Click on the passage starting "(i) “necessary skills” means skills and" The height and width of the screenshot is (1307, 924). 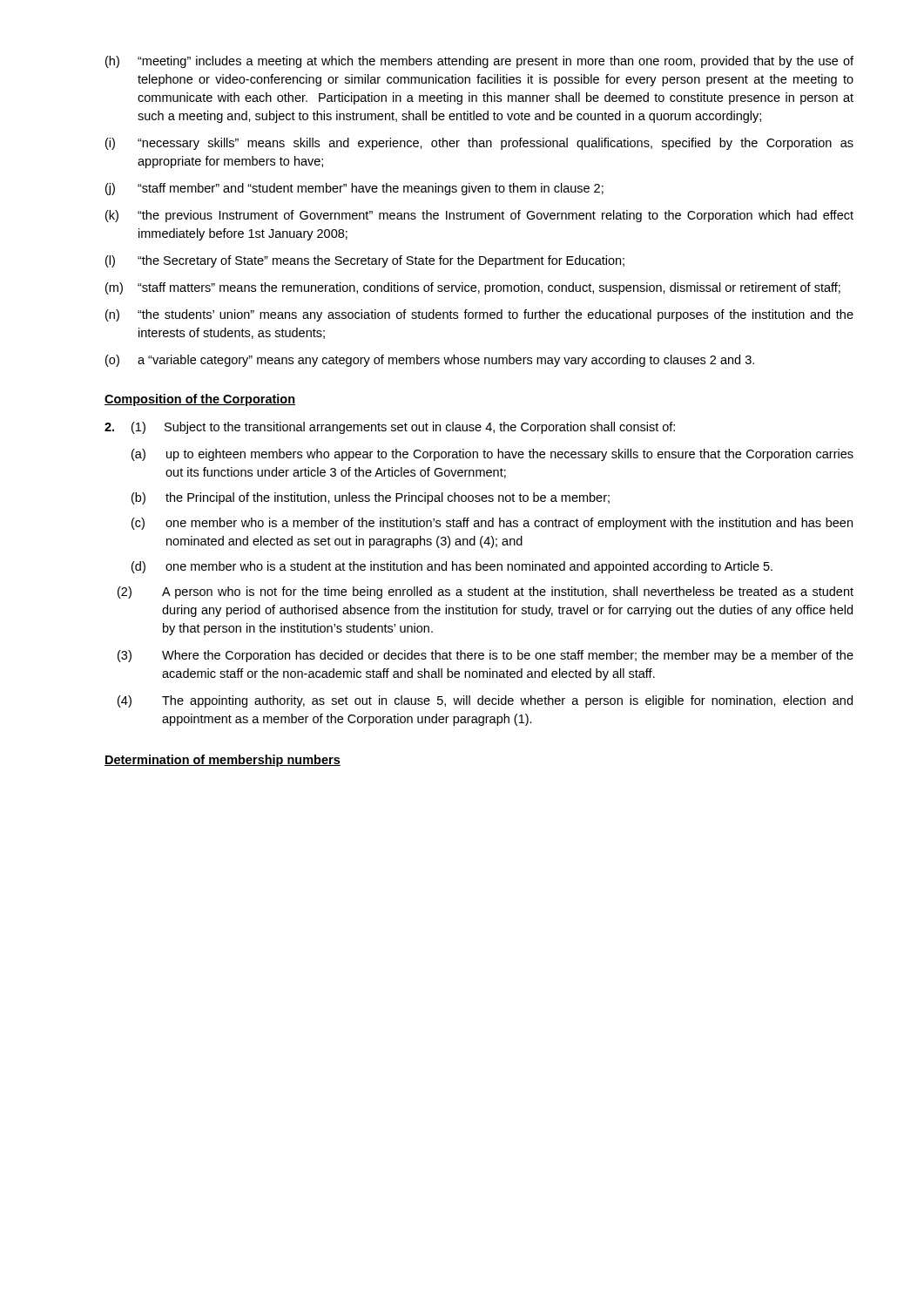coord(479,153)
